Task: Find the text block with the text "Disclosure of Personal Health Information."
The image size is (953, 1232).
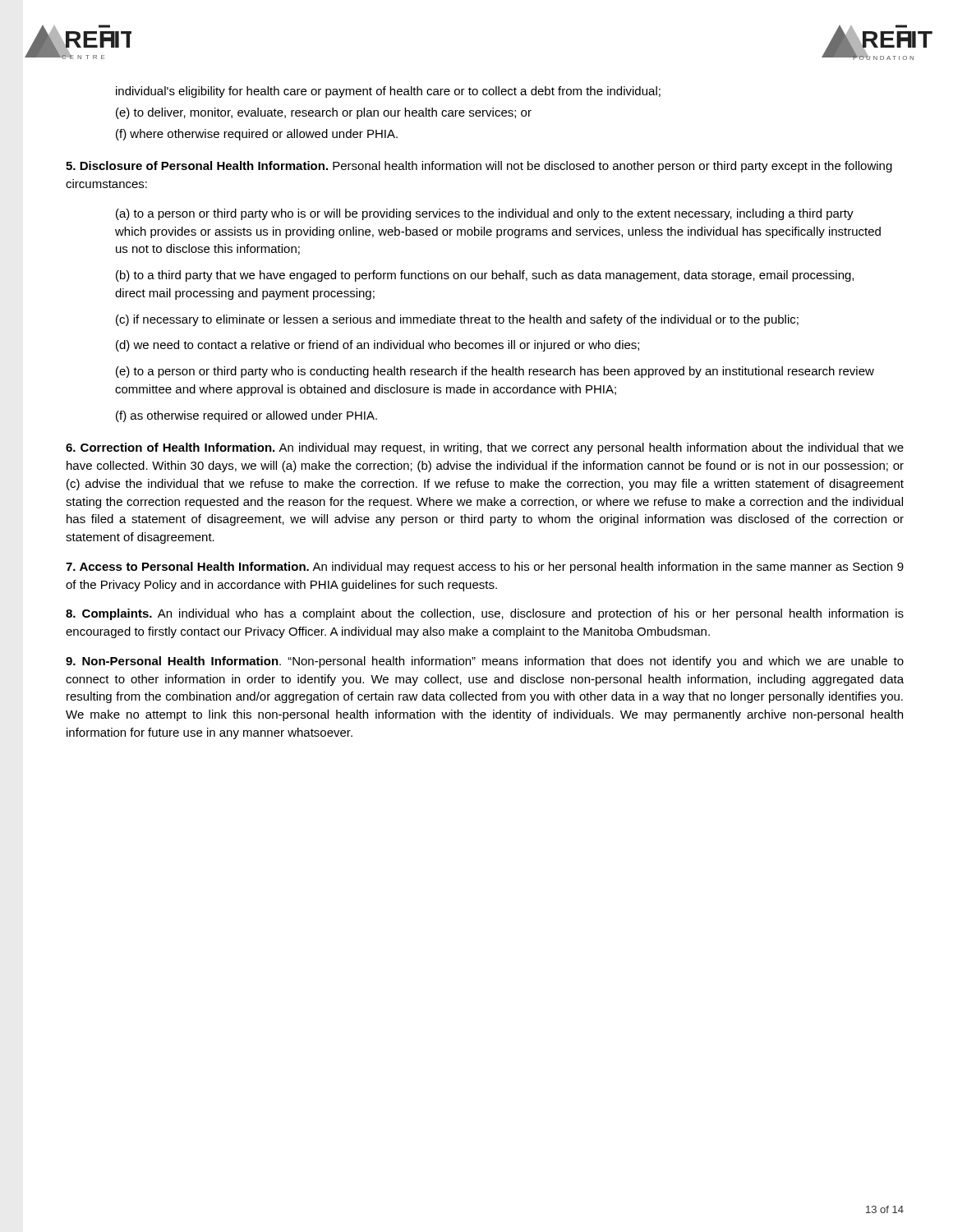Action: 479,175
